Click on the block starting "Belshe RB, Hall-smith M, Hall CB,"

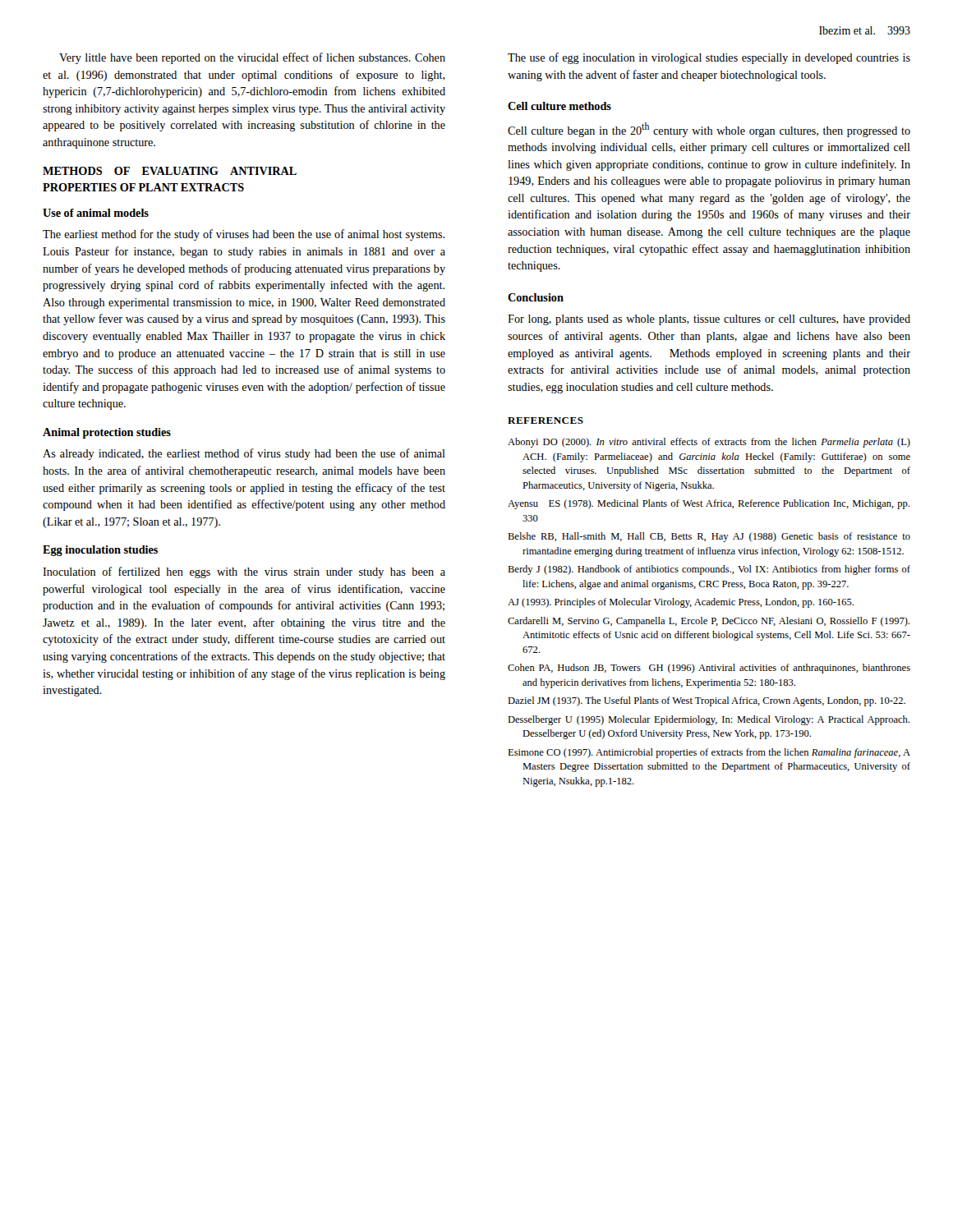tap(709, 544)
